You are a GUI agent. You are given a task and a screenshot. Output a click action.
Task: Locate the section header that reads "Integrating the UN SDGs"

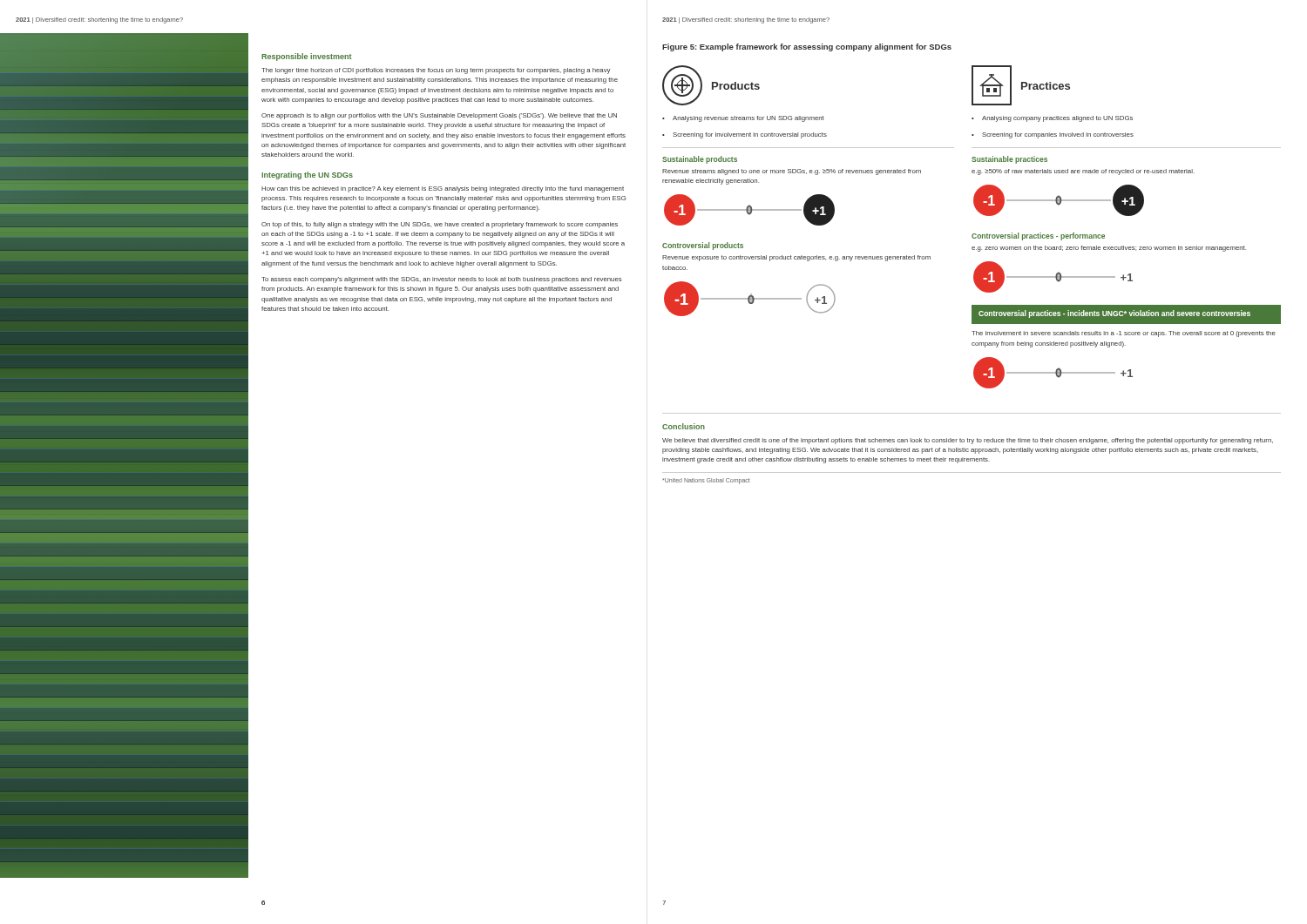307,175
